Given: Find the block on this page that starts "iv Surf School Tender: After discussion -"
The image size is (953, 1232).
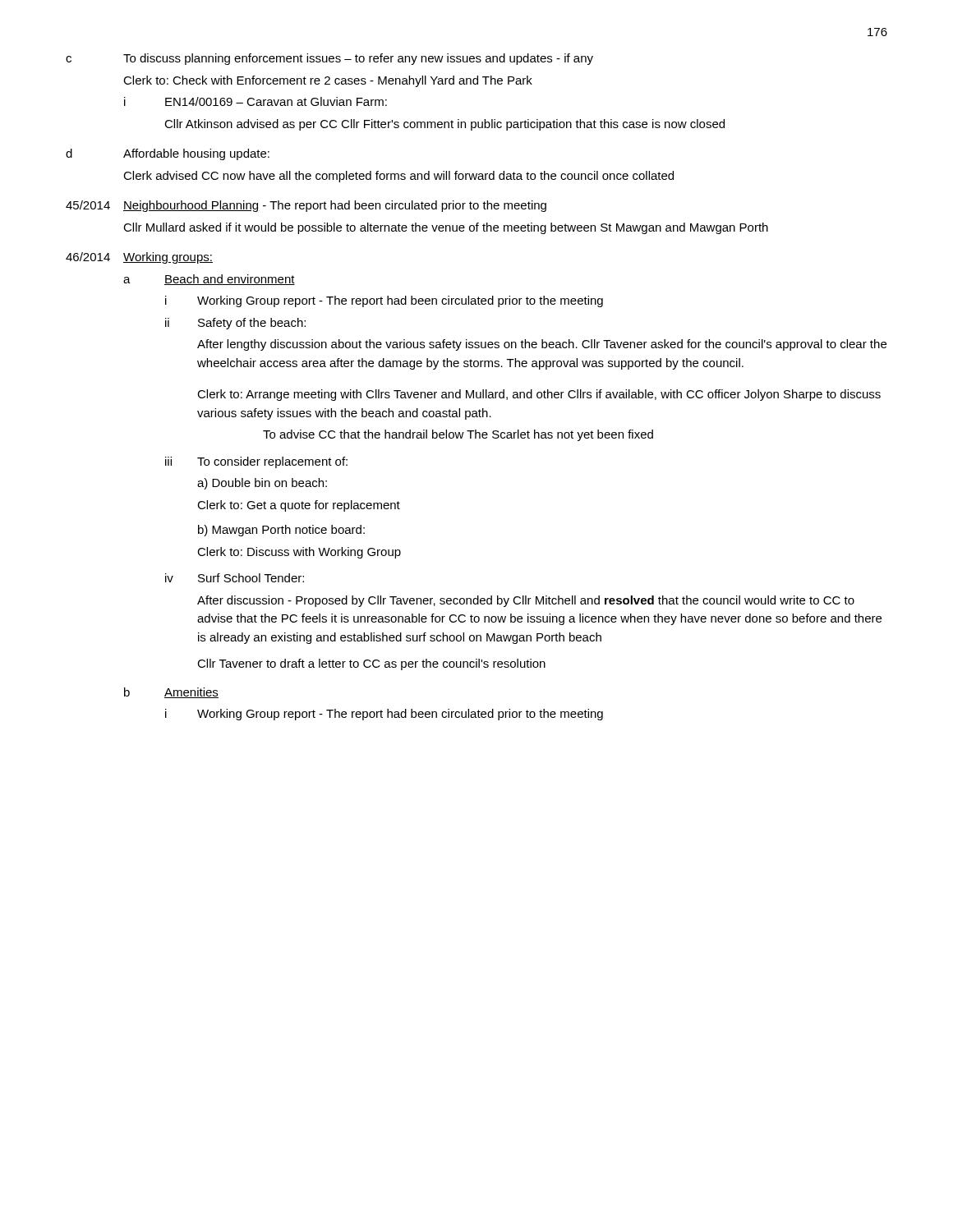Looking at the screenshot, I should pos(476,621).
